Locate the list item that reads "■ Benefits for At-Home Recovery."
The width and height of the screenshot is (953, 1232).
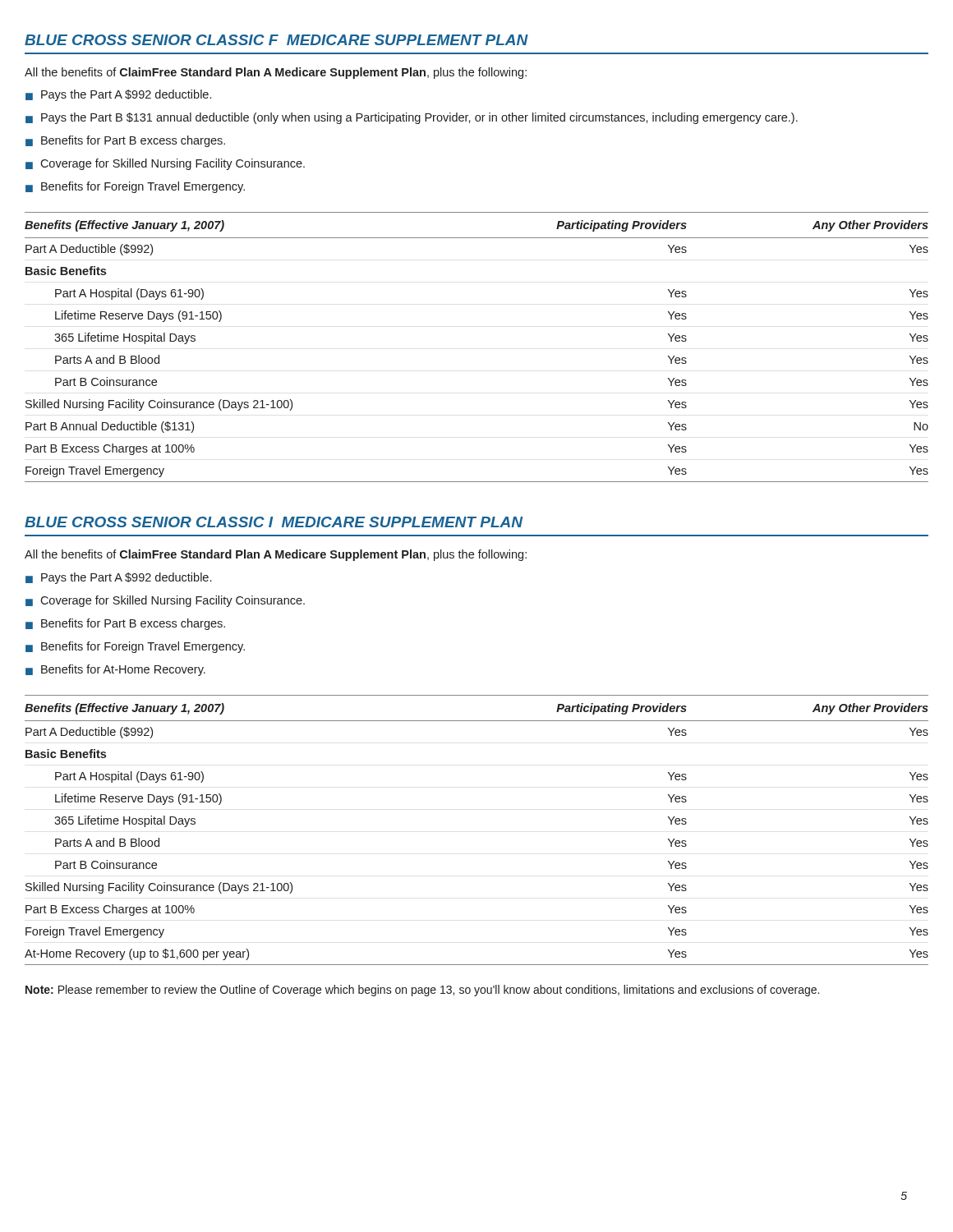[x=115, y=671]
